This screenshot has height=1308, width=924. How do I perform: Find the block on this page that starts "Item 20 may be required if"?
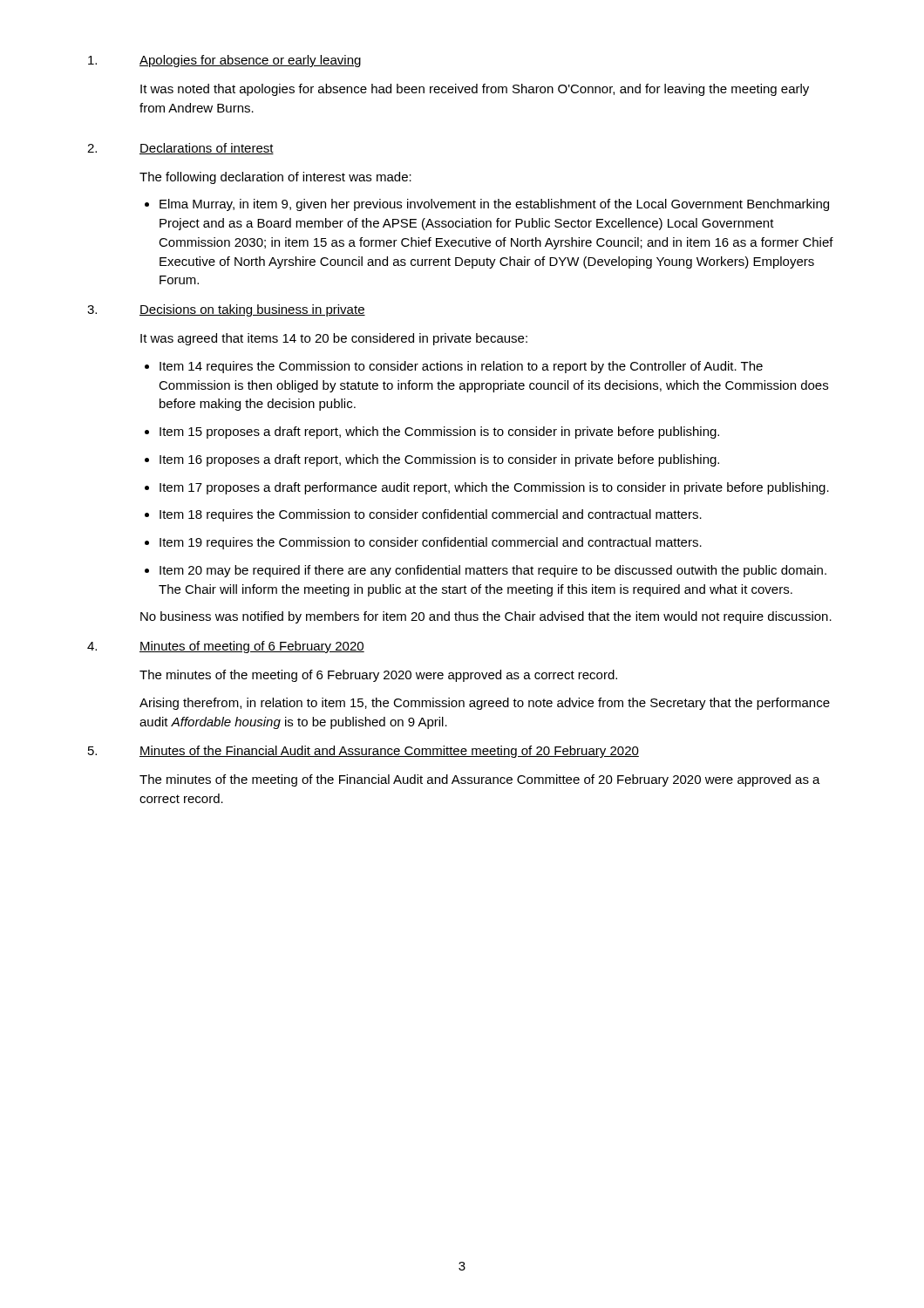coord(493,579)
